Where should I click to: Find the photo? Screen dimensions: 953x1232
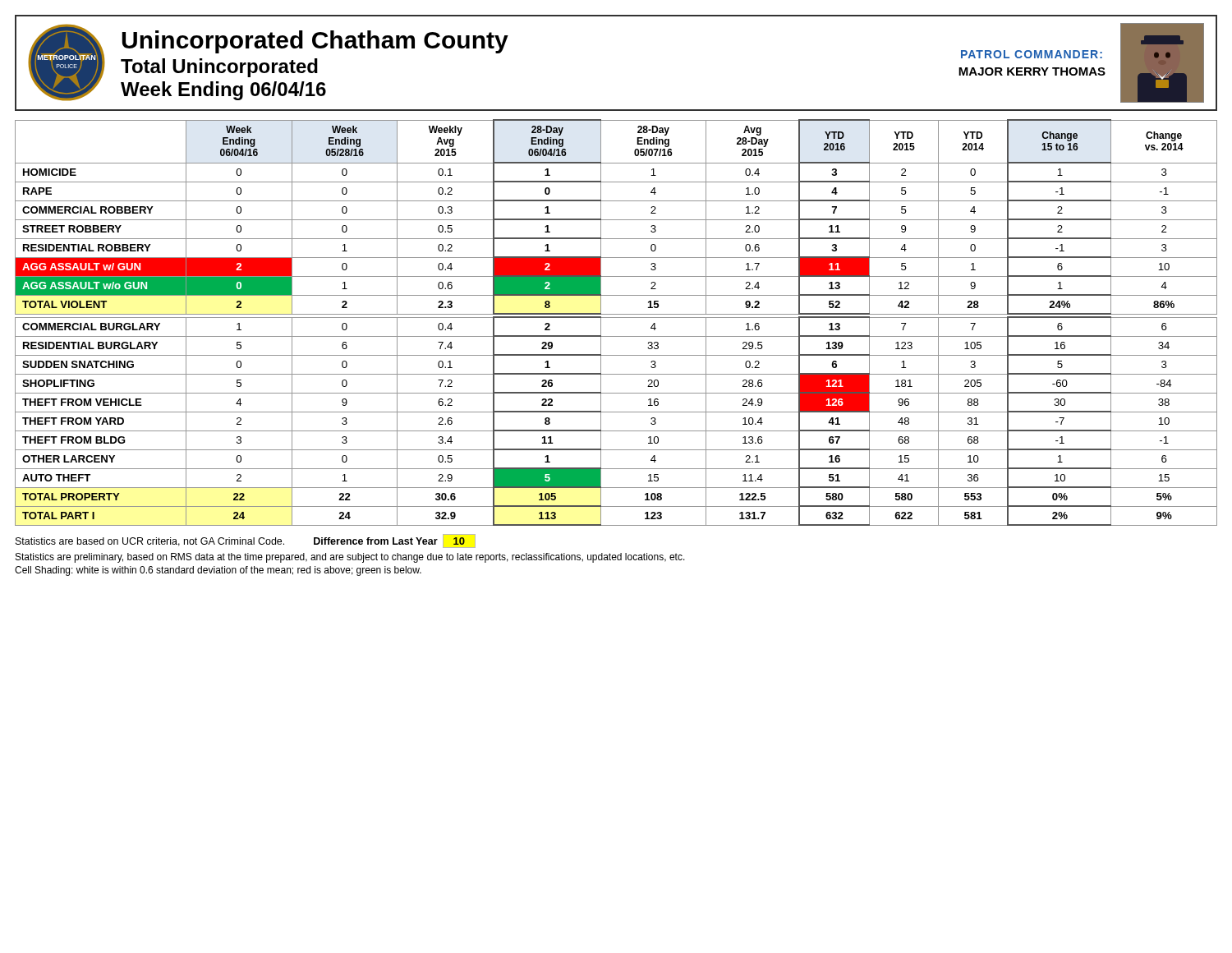tap(1162, 63)
